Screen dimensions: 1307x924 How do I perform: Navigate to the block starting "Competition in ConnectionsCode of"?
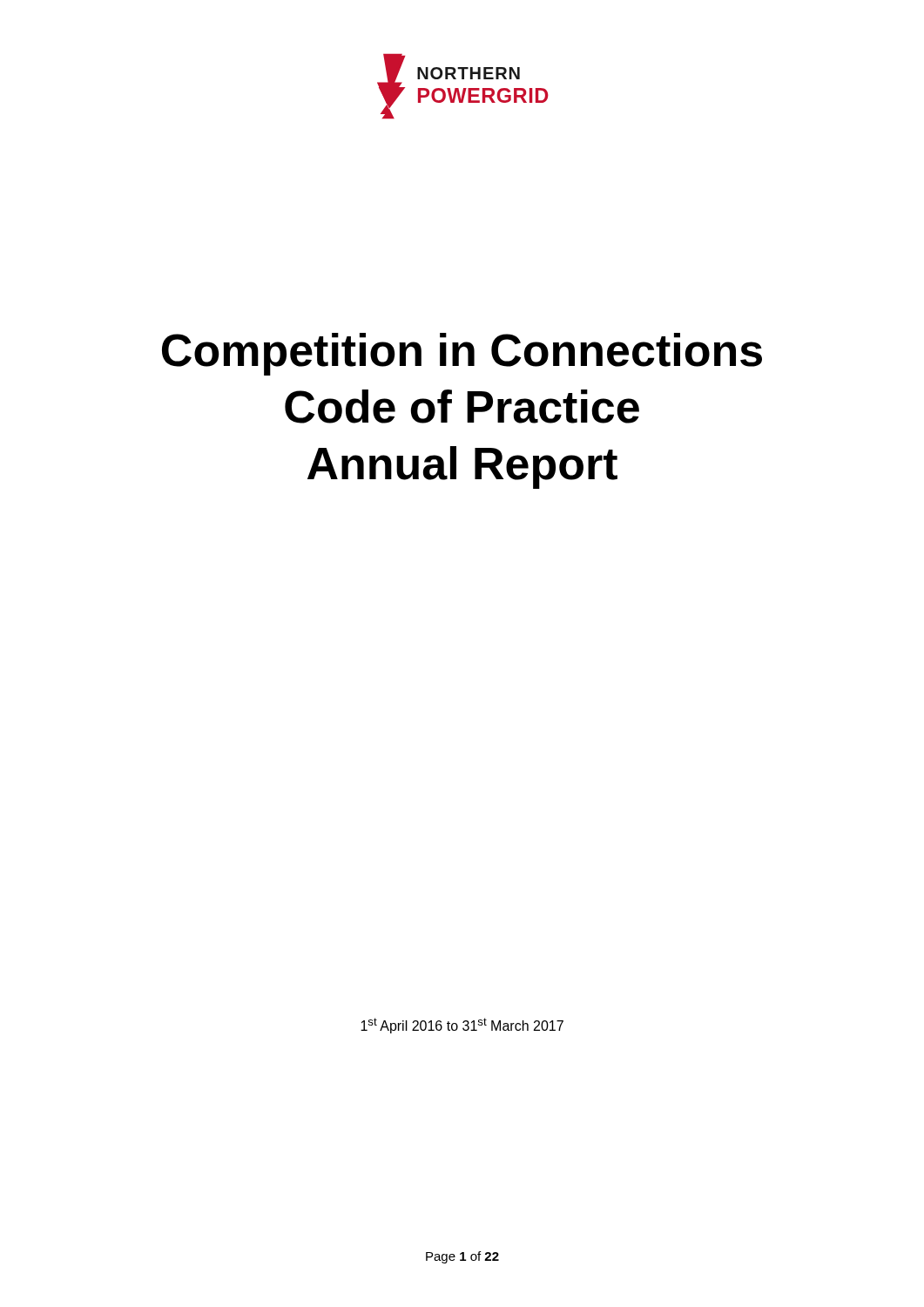(462, 407)
